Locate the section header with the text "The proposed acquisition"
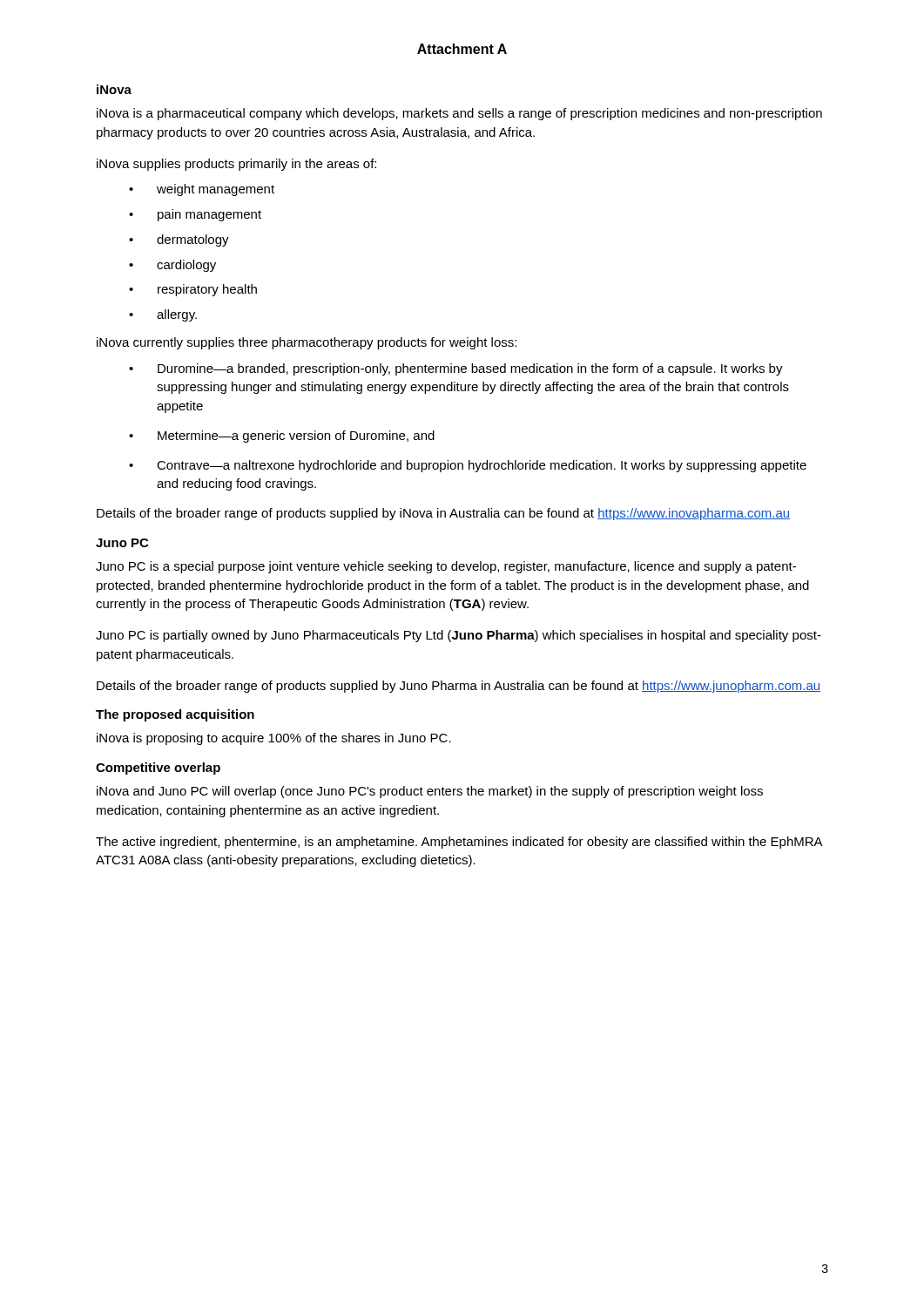The image size is (924, 1307). pyautogui.click(x=175, y=714)
